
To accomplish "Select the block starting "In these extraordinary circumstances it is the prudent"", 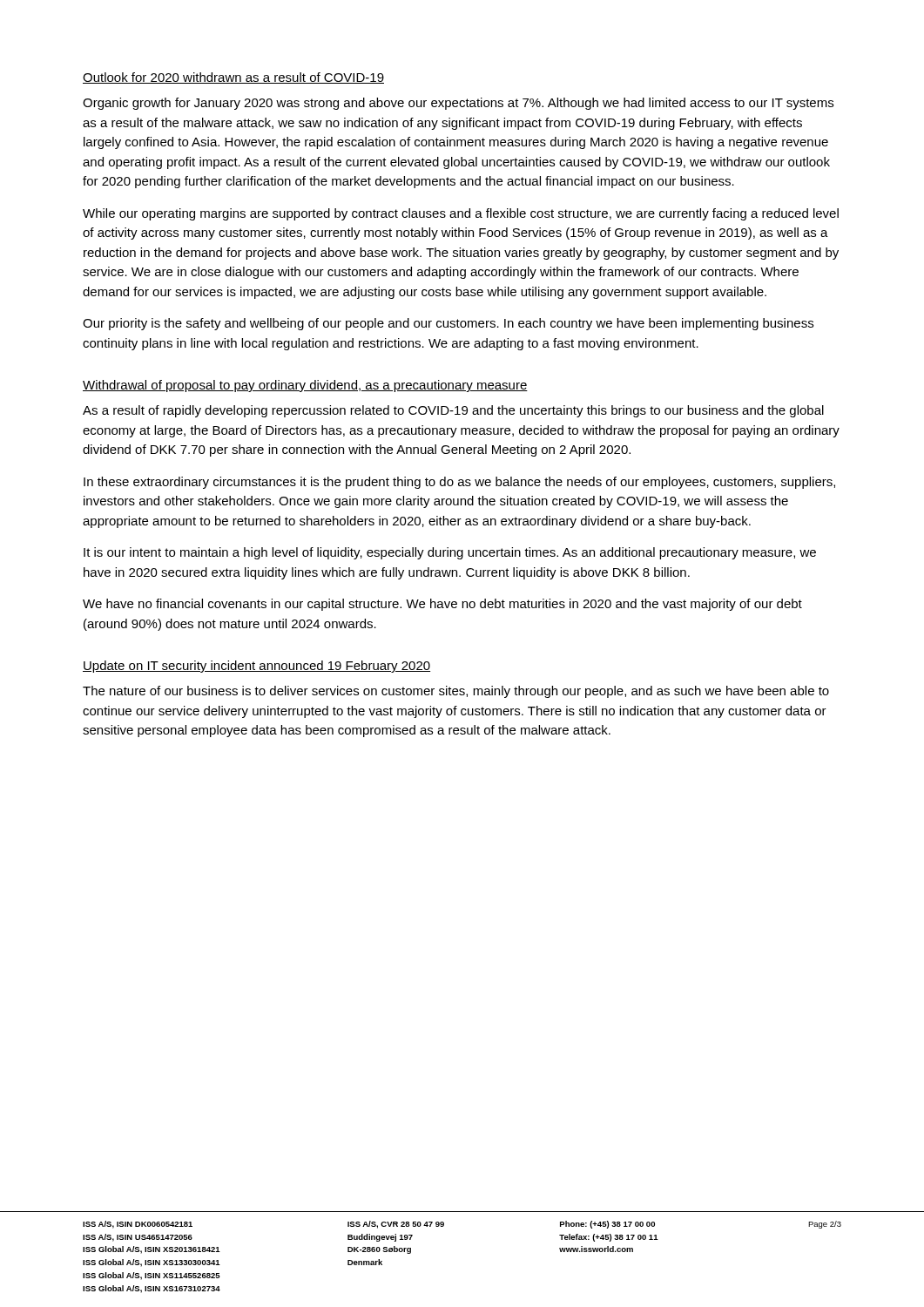I will [x=460, y=501].
